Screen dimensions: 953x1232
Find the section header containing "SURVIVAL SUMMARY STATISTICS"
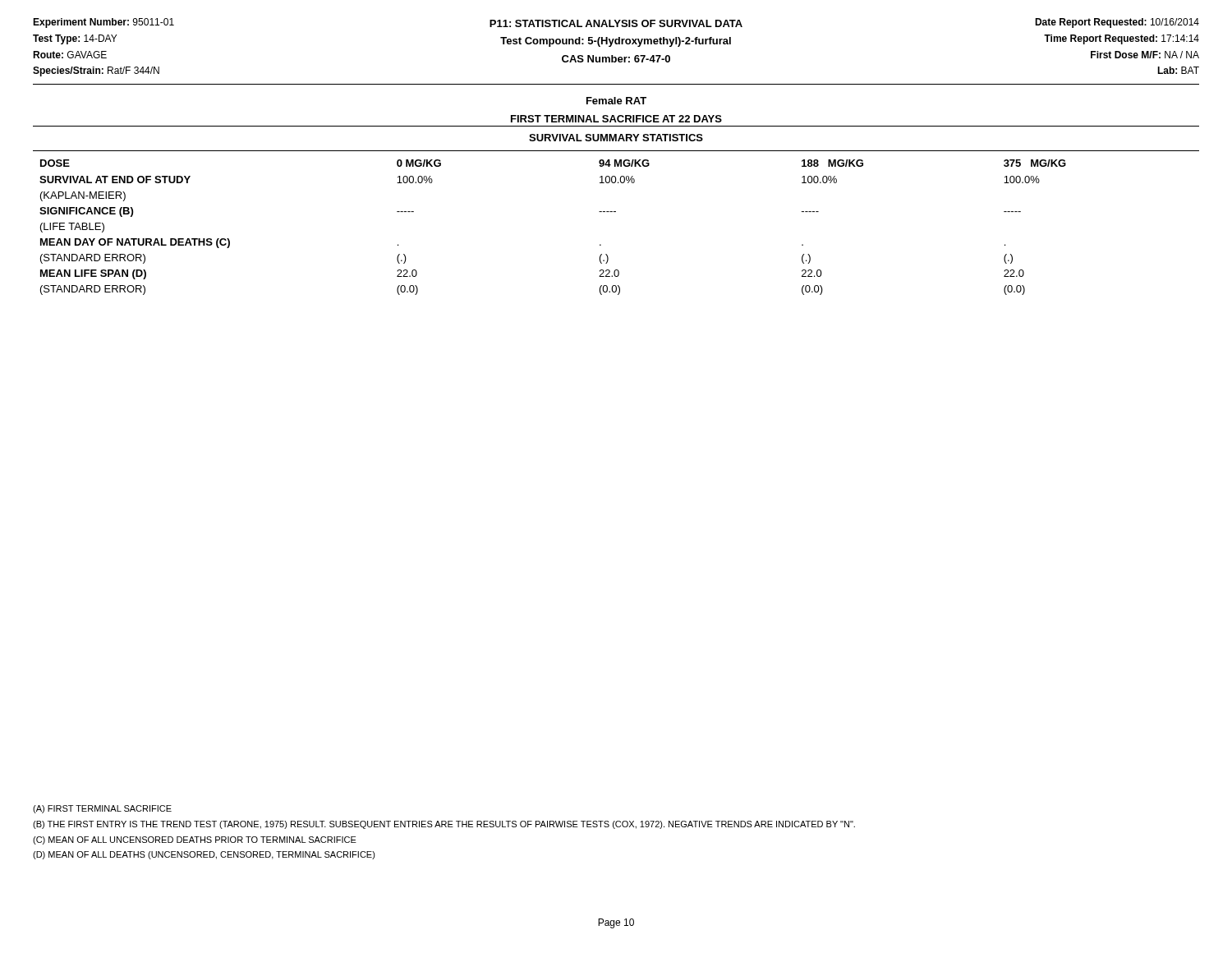[616, 138]
